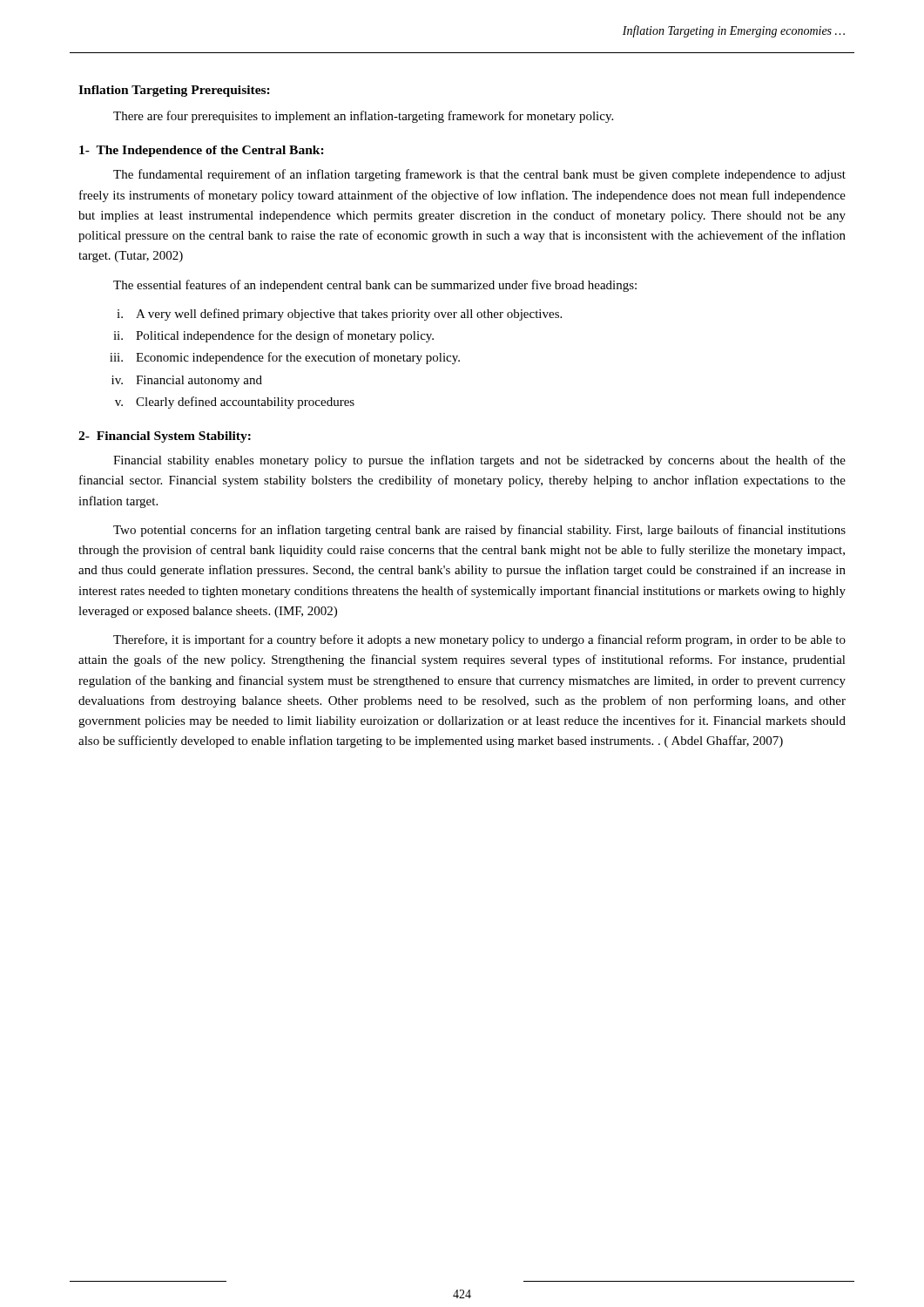Locate the block of text that opens with "ii. Political independence for"
The image size is (924, 1307).
pos(273,336)
